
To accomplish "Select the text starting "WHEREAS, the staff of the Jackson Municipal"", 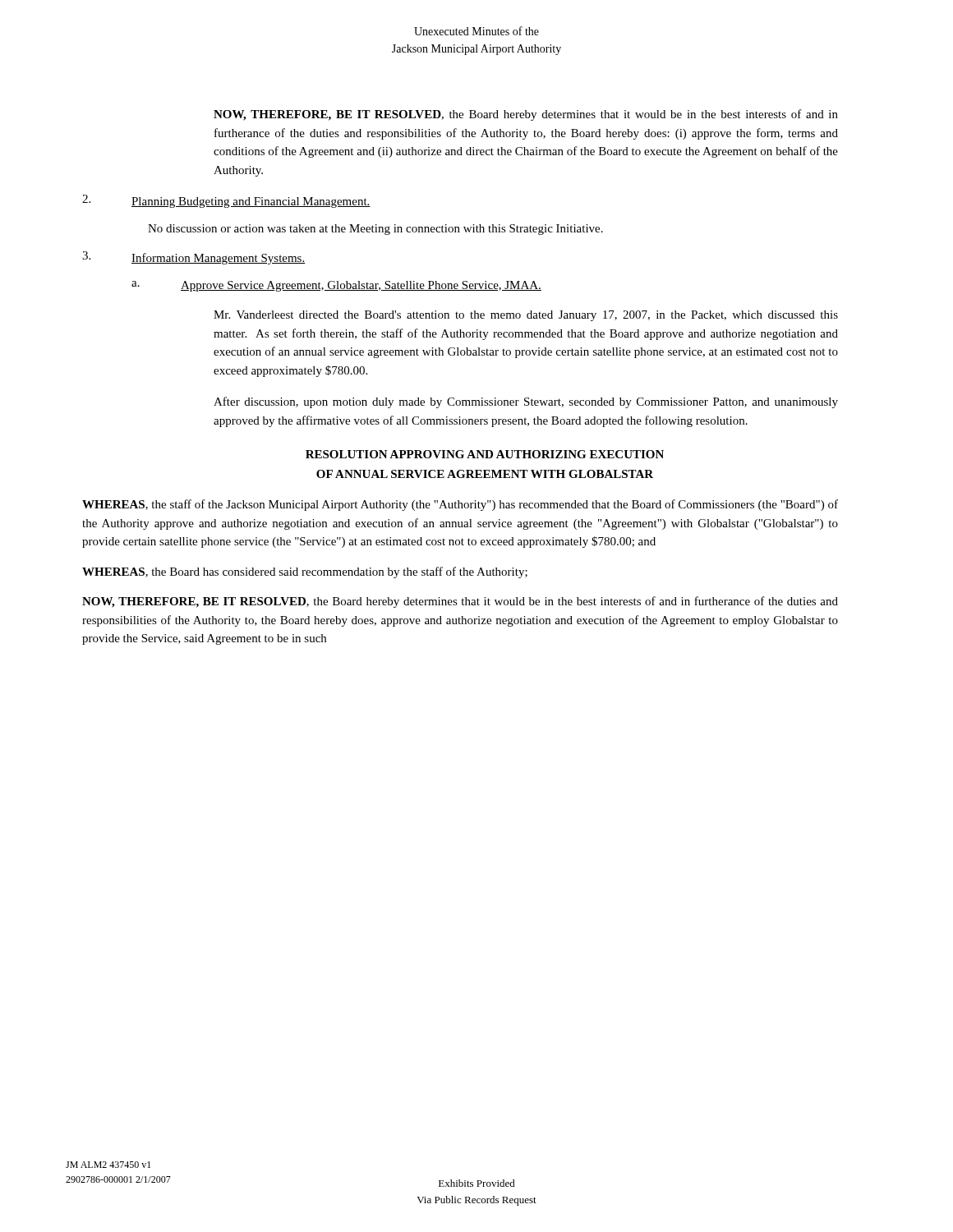I will pos(460,523).
